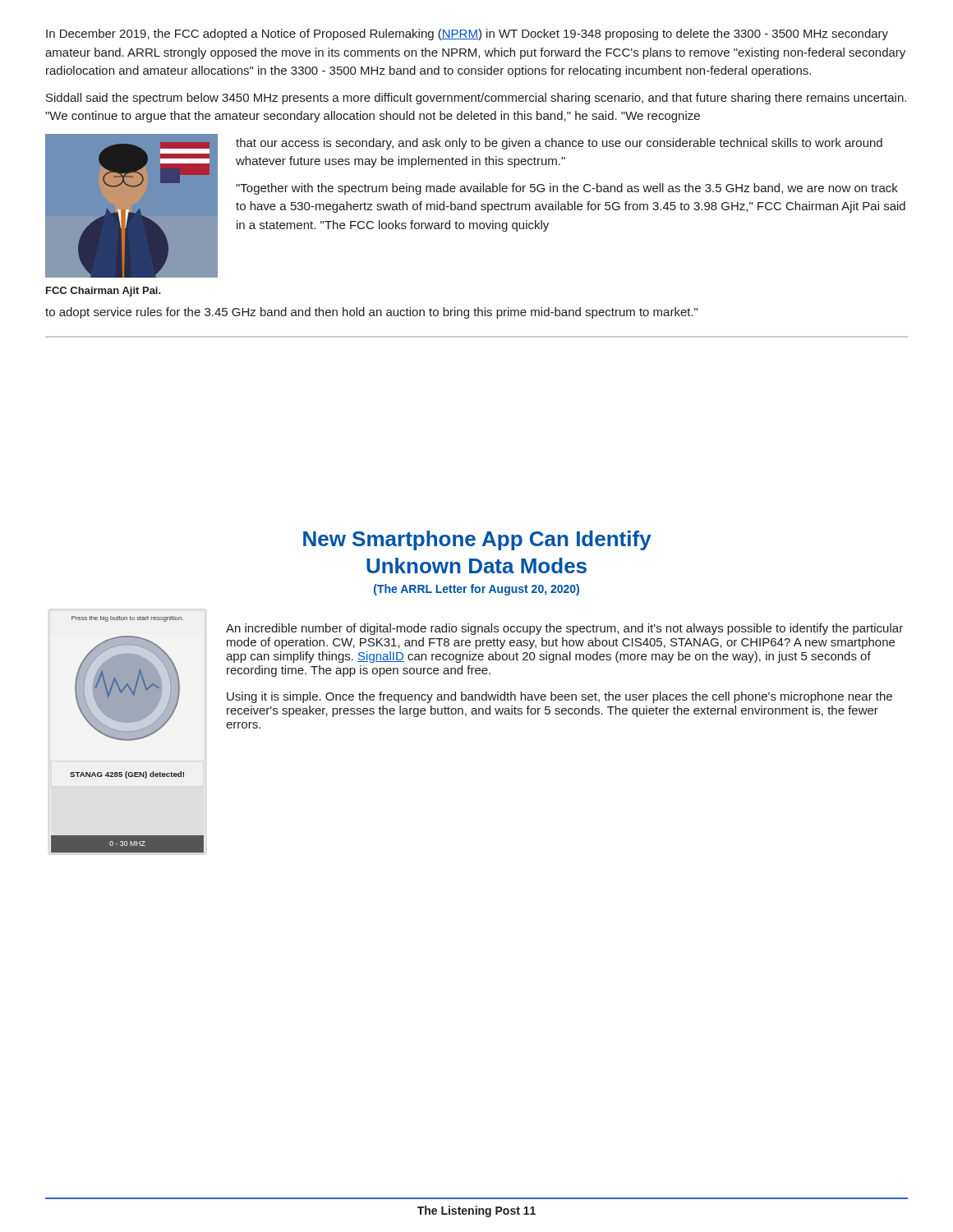The width and height of the screenshot is (953, 1232).
Task: Select the photo
Action: [131, 207]
